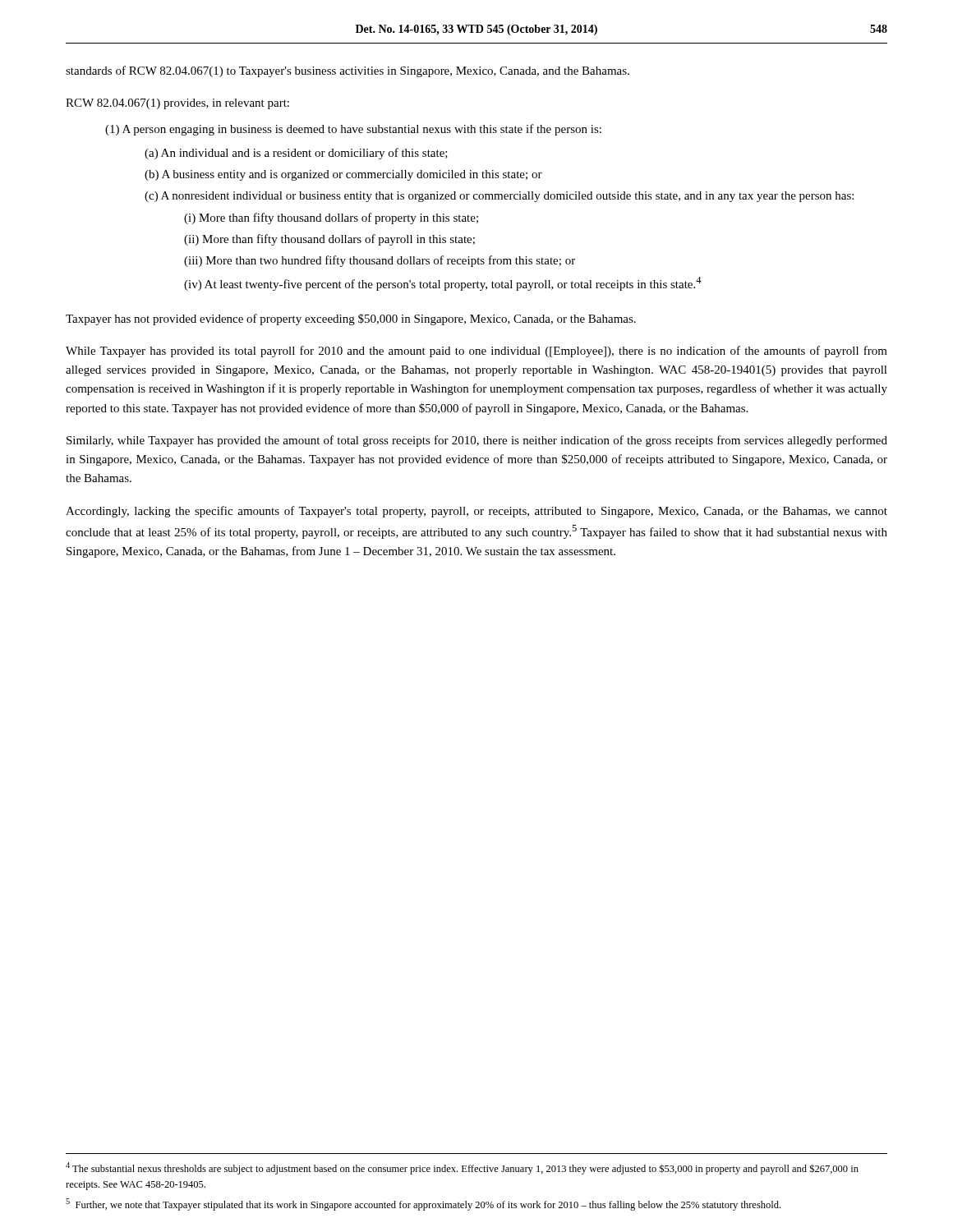Locate the text starting "4 The substantial nexus"

462,1168
